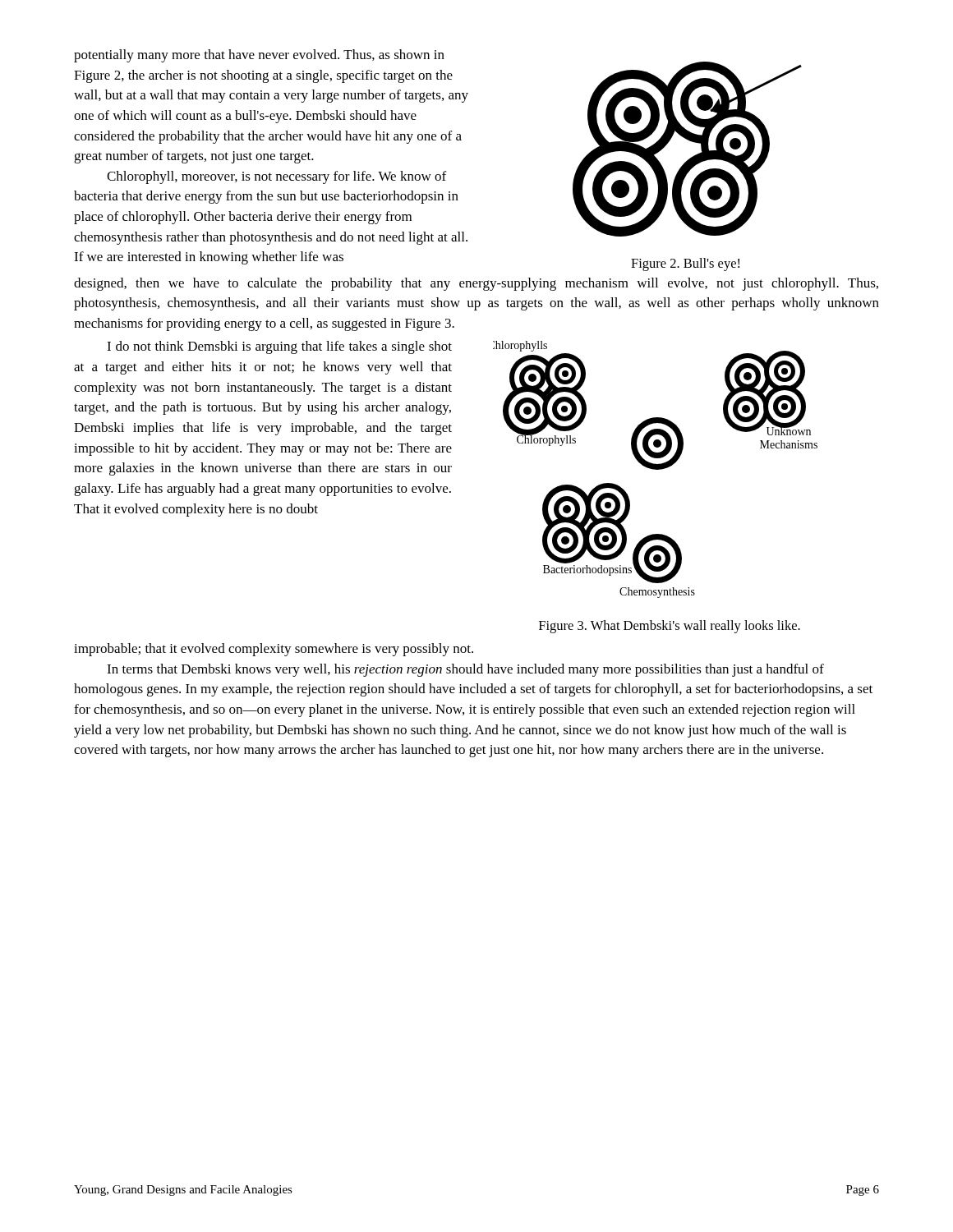Screen dimensions: 1232x953
Task: Find the caption containing "Figure 3. What Dembski's wall really looks"
Action: (x=670, y=626)
